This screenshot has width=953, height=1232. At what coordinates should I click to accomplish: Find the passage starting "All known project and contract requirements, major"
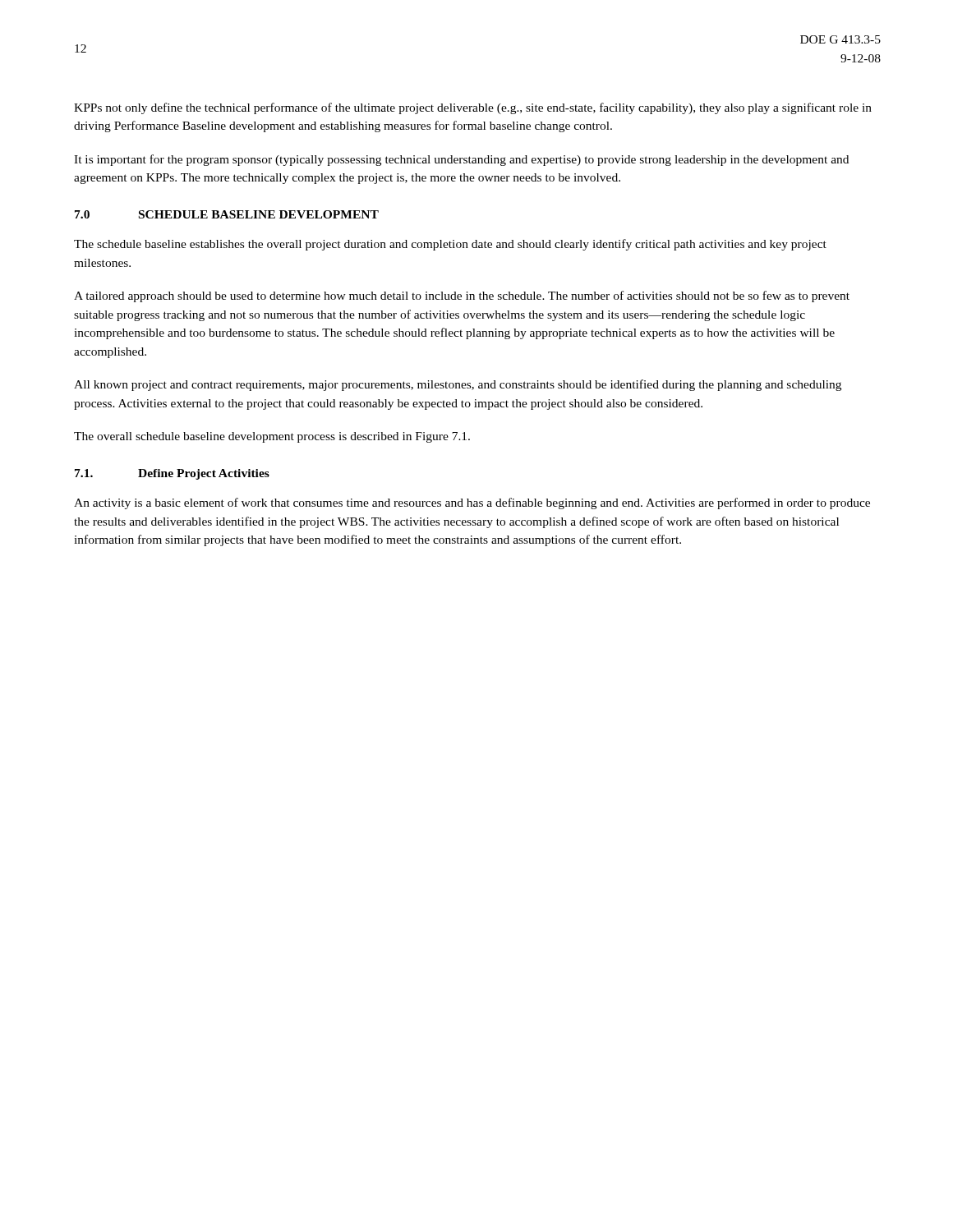[x=458, y=393]
